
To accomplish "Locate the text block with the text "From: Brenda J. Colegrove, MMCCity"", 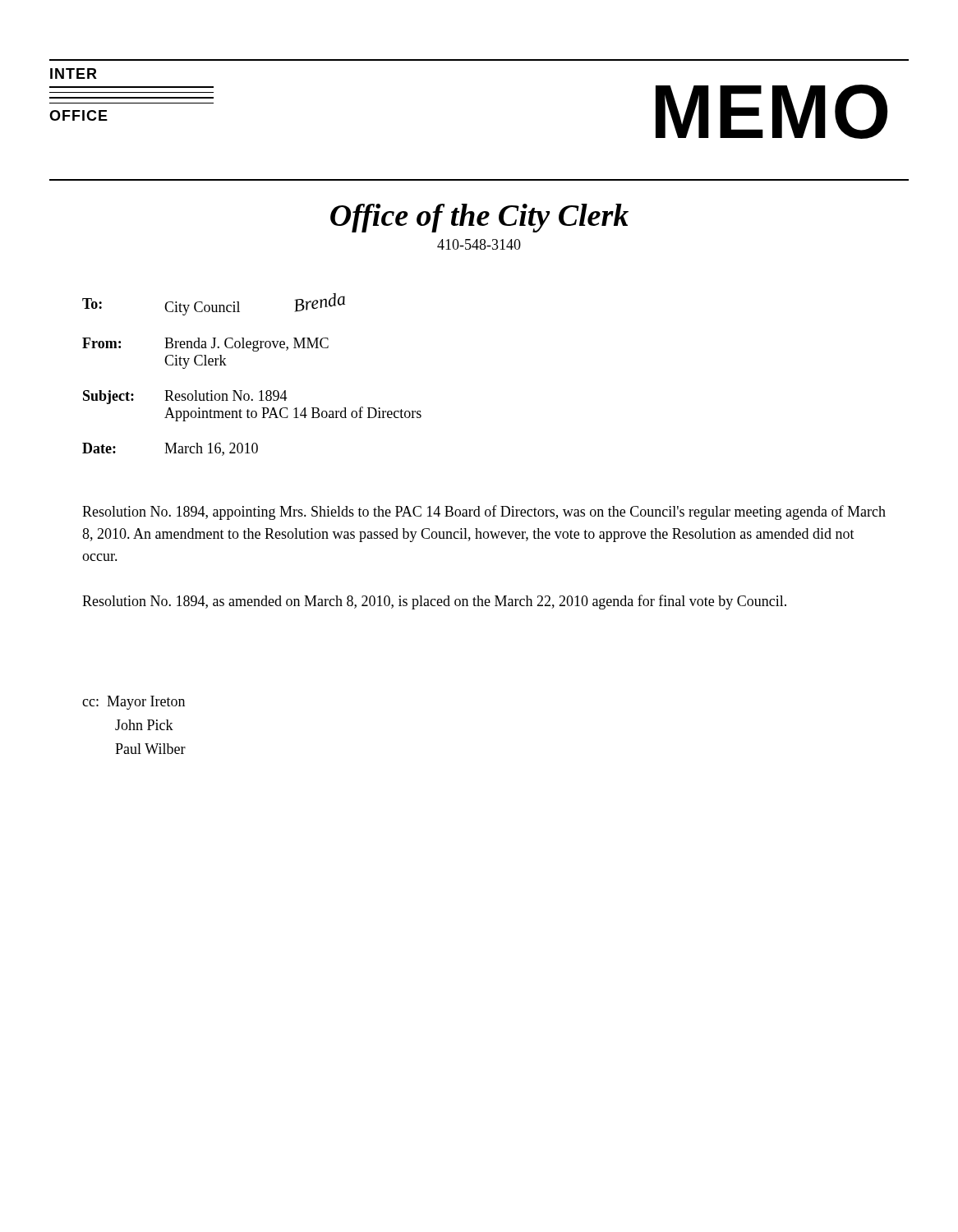I will pos(205,345).
